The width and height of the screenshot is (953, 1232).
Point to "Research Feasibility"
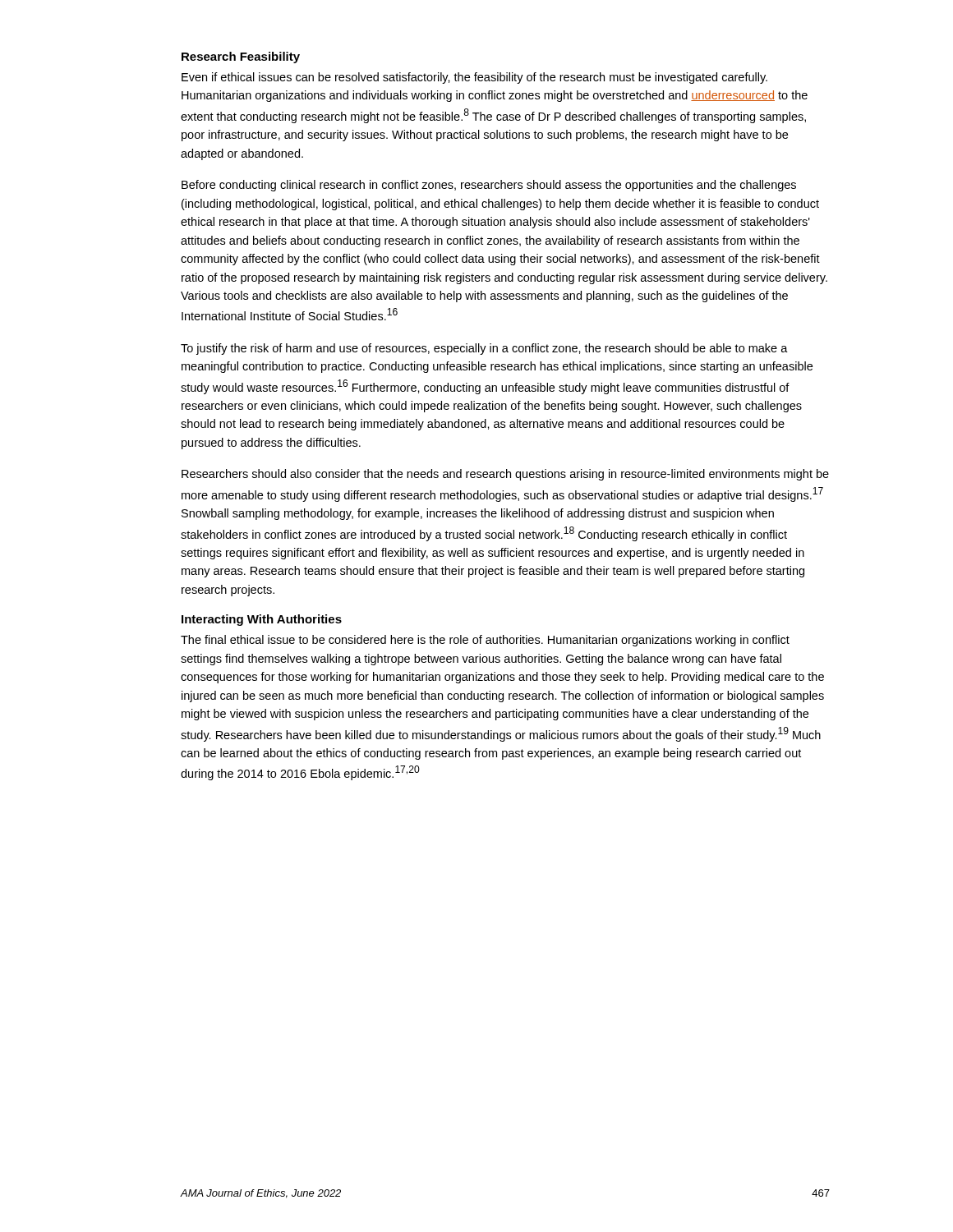[x=240, y=56]
